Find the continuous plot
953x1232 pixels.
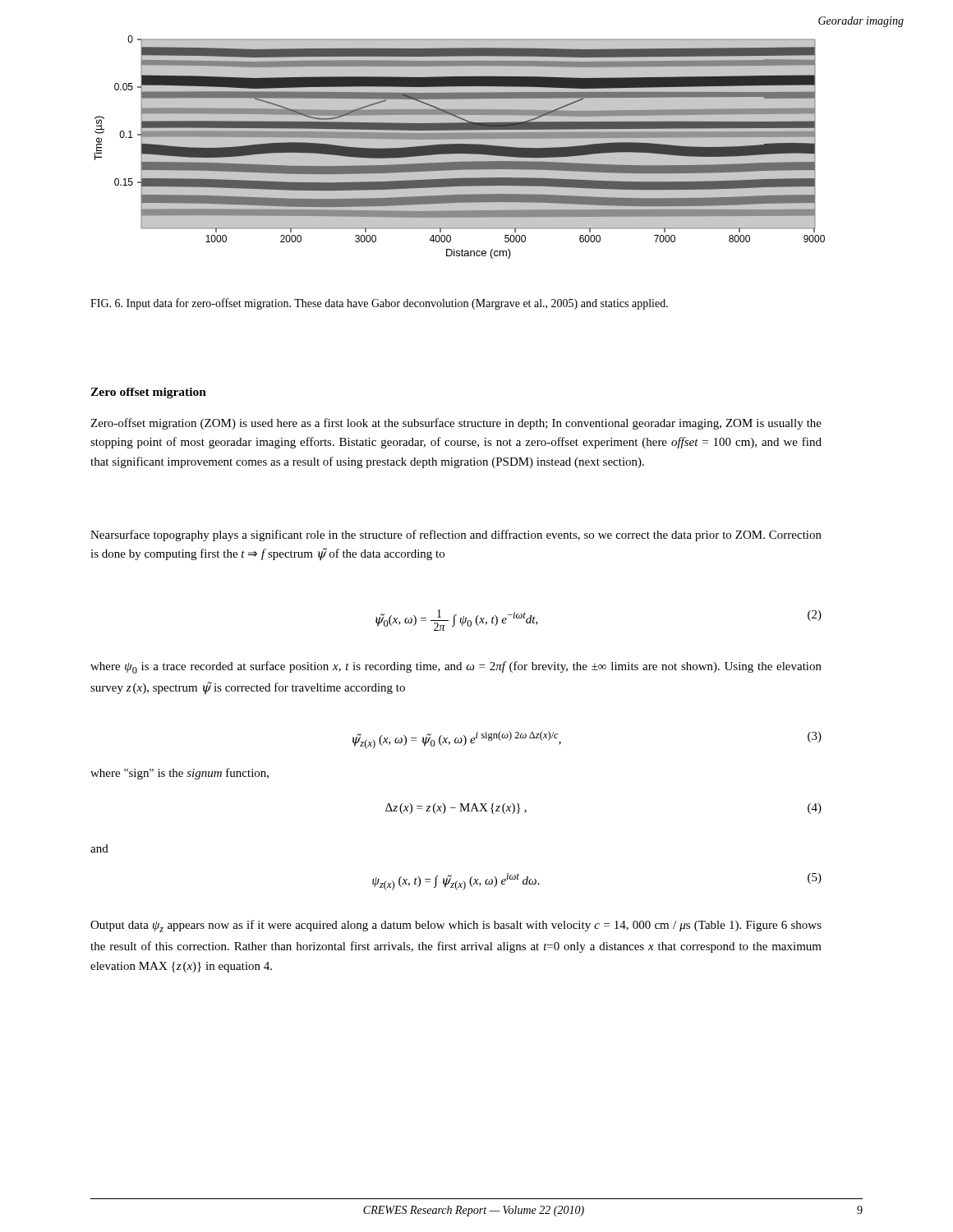pos(468,154)
